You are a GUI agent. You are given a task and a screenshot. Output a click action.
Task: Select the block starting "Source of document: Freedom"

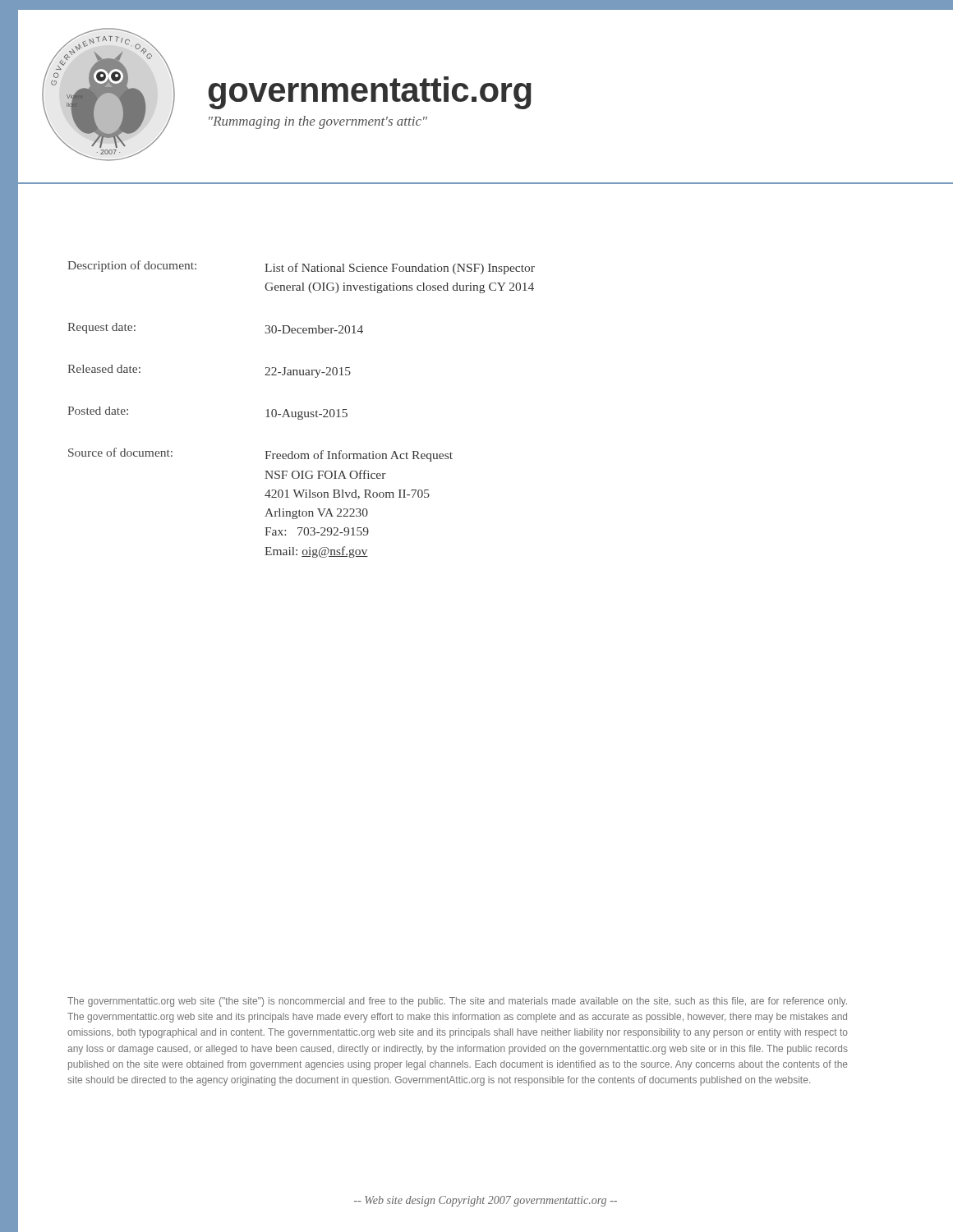[x=121, y=455]
